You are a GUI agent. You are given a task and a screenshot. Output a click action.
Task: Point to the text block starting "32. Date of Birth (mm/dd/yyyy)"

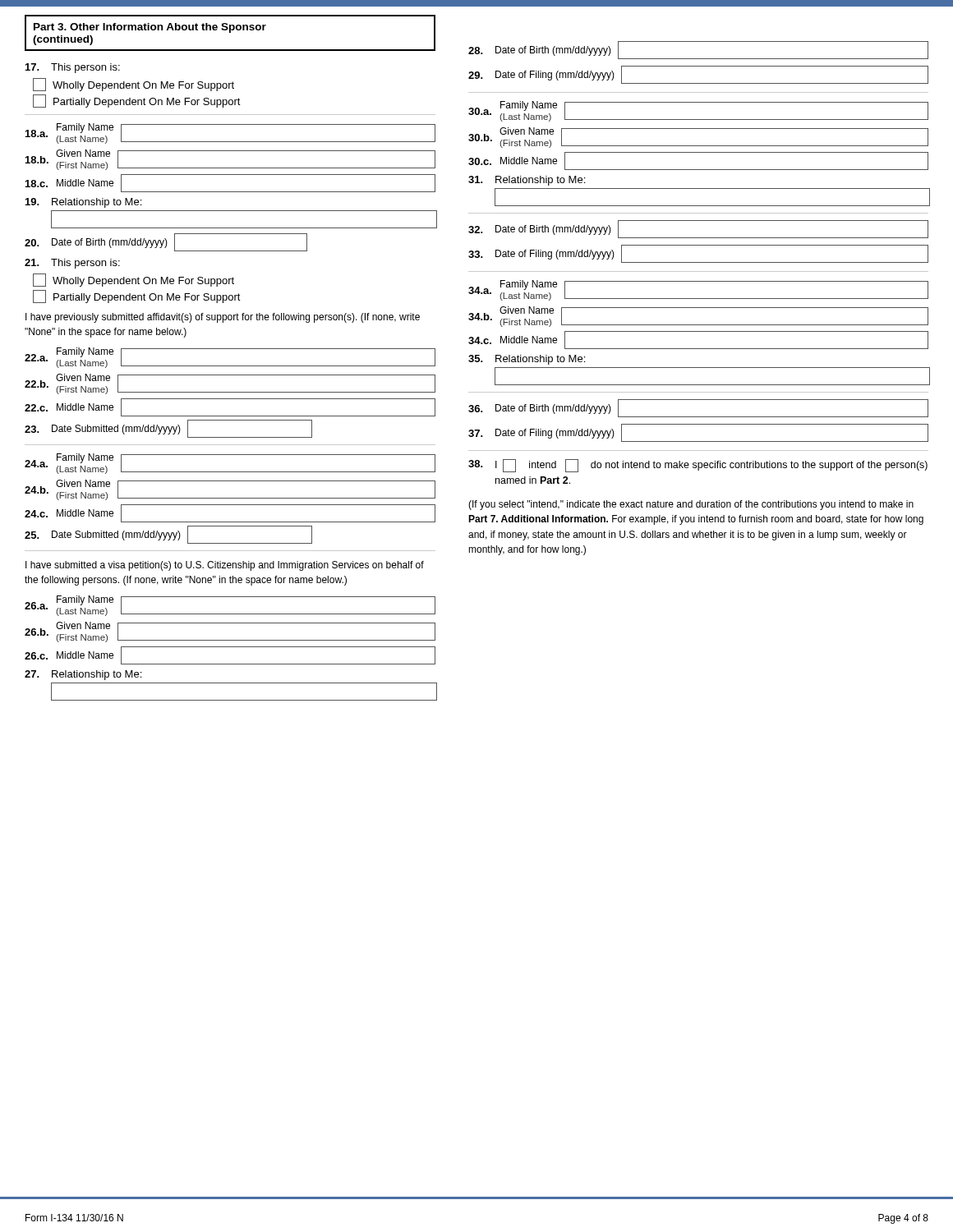pyautogui.click(x=698, y=229)
